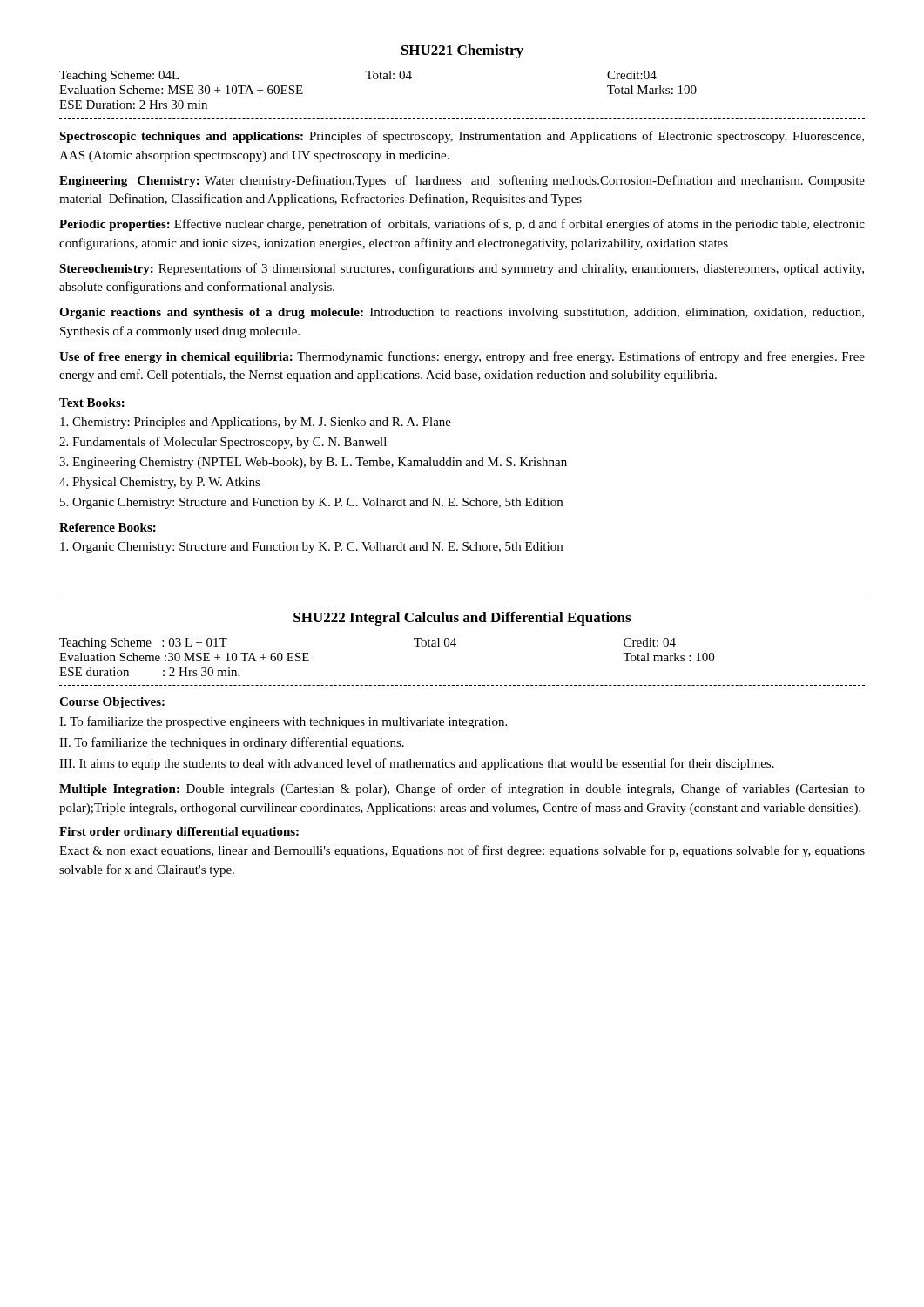Click on the block starting "5. Organic Chemistry: Structure and Function by"

[311, 502]
